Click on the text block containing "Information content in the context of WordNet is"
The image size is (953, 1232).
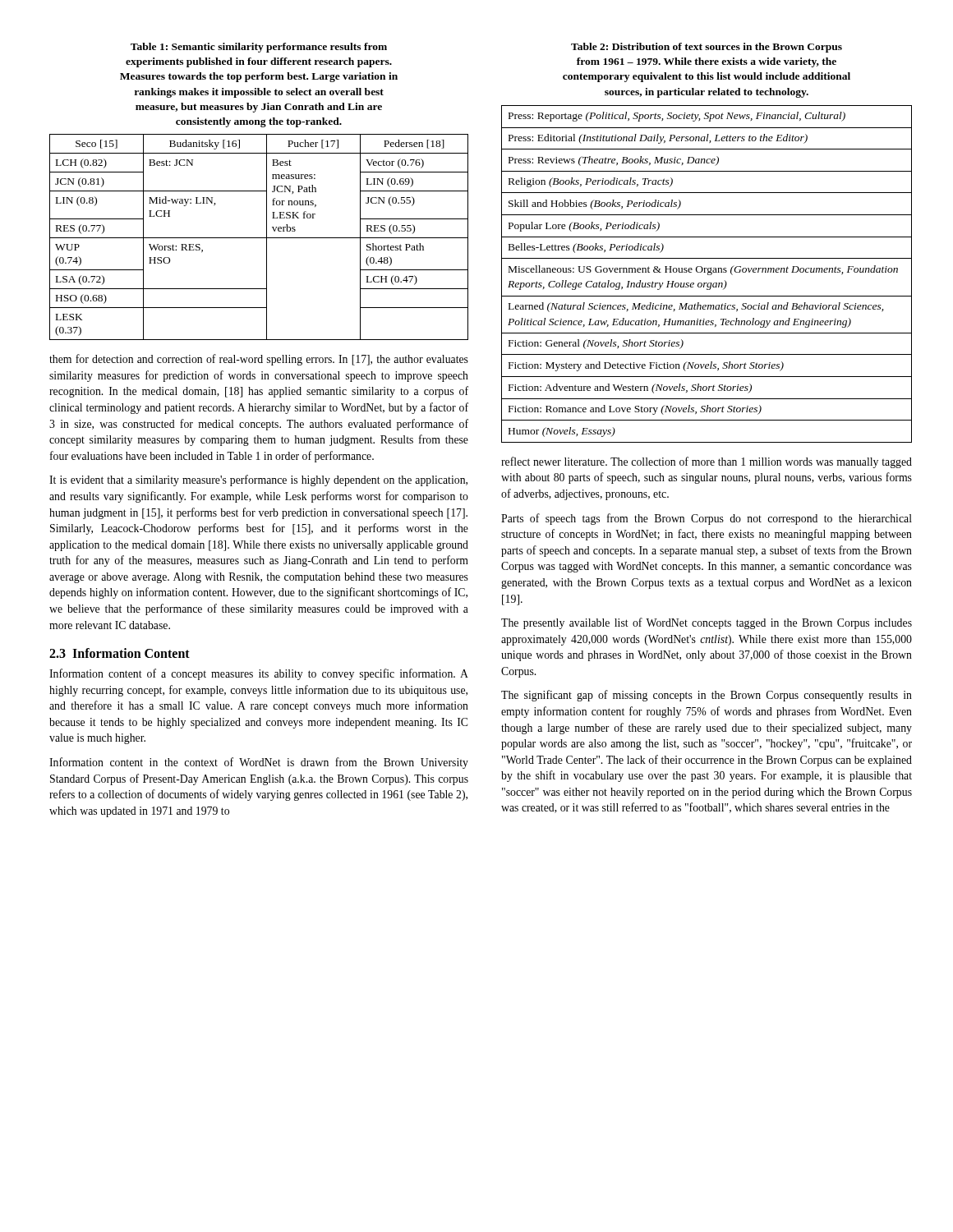[x=259, y=787]
